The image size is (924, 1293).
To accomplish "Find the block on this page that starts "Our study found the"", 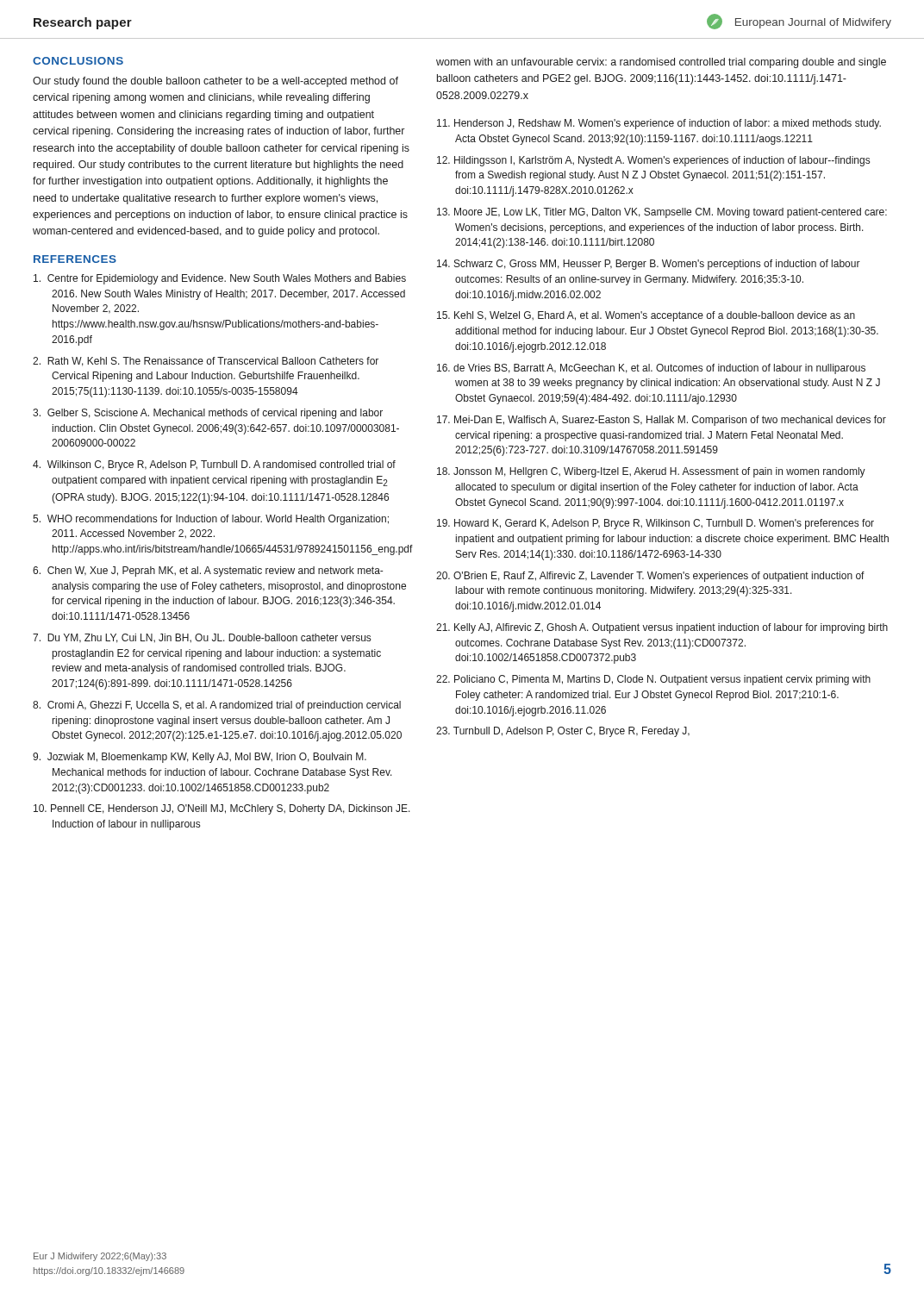I will (221, 156).
